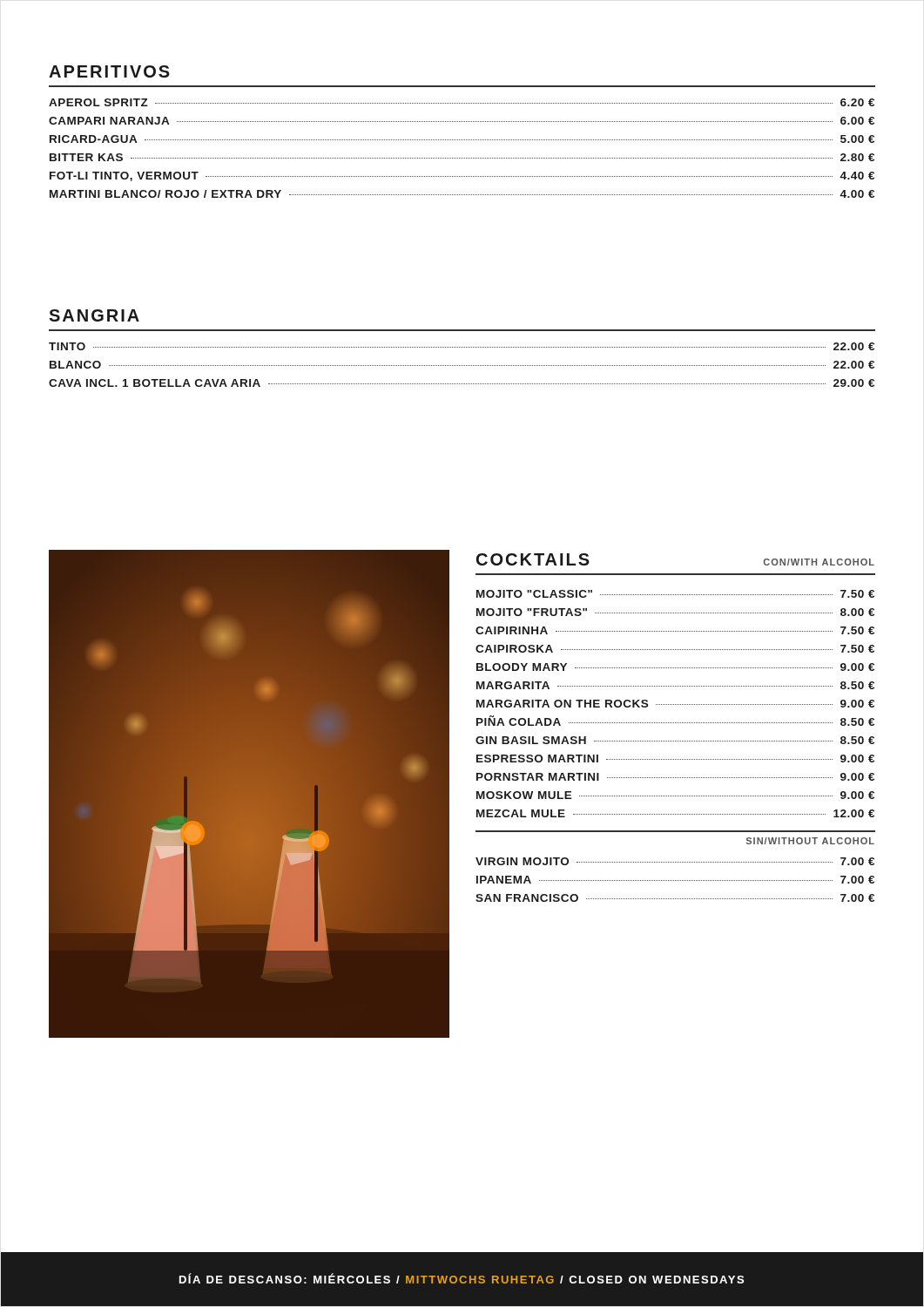The width and height of the screenshot is (924, 1307).
Task: Navigate to the text block starting "BLANCO 22.00 €"
Action: coord(462,365)
